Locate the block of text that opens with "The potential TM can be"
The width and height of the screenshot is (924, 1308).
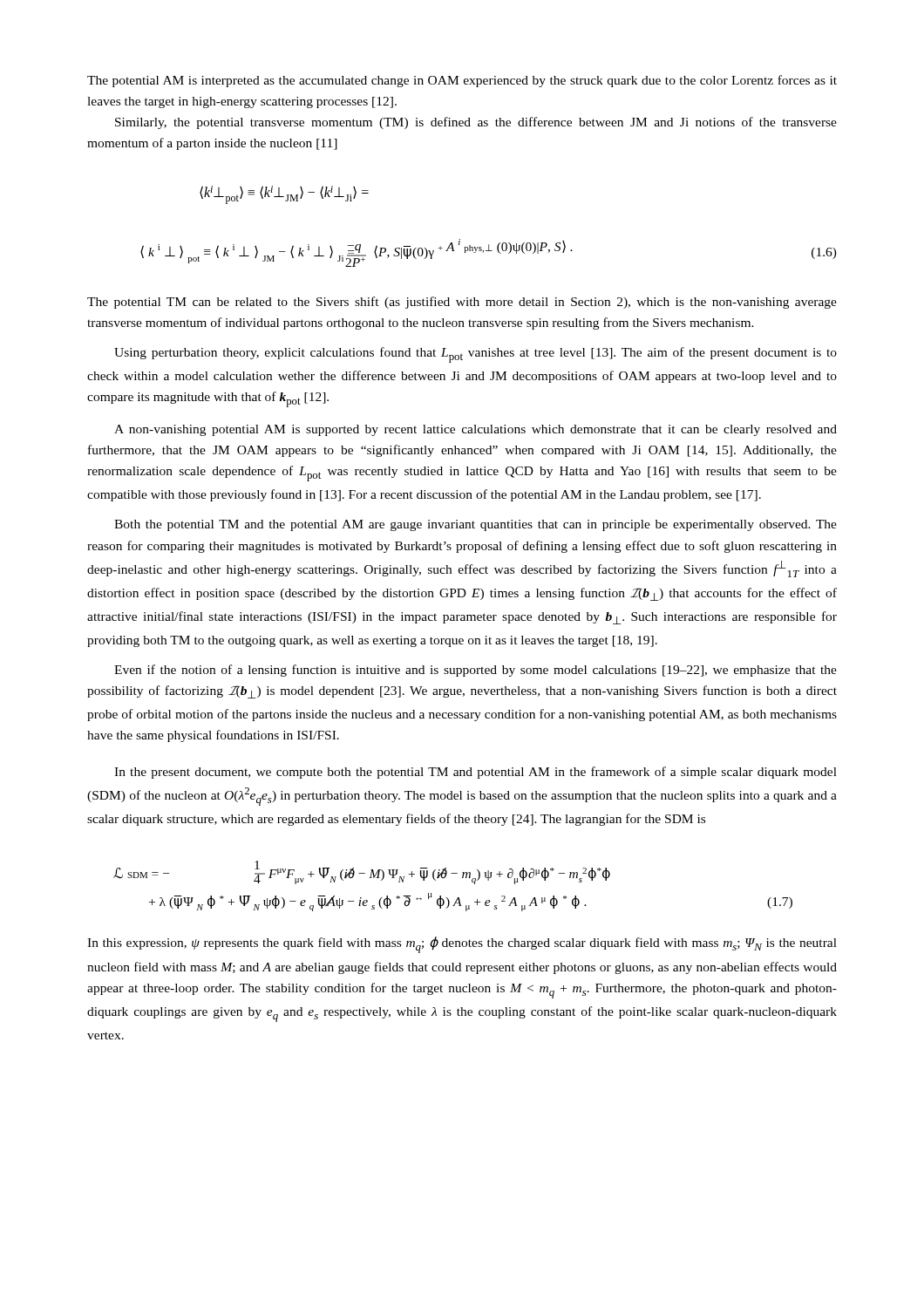[462, 312]
